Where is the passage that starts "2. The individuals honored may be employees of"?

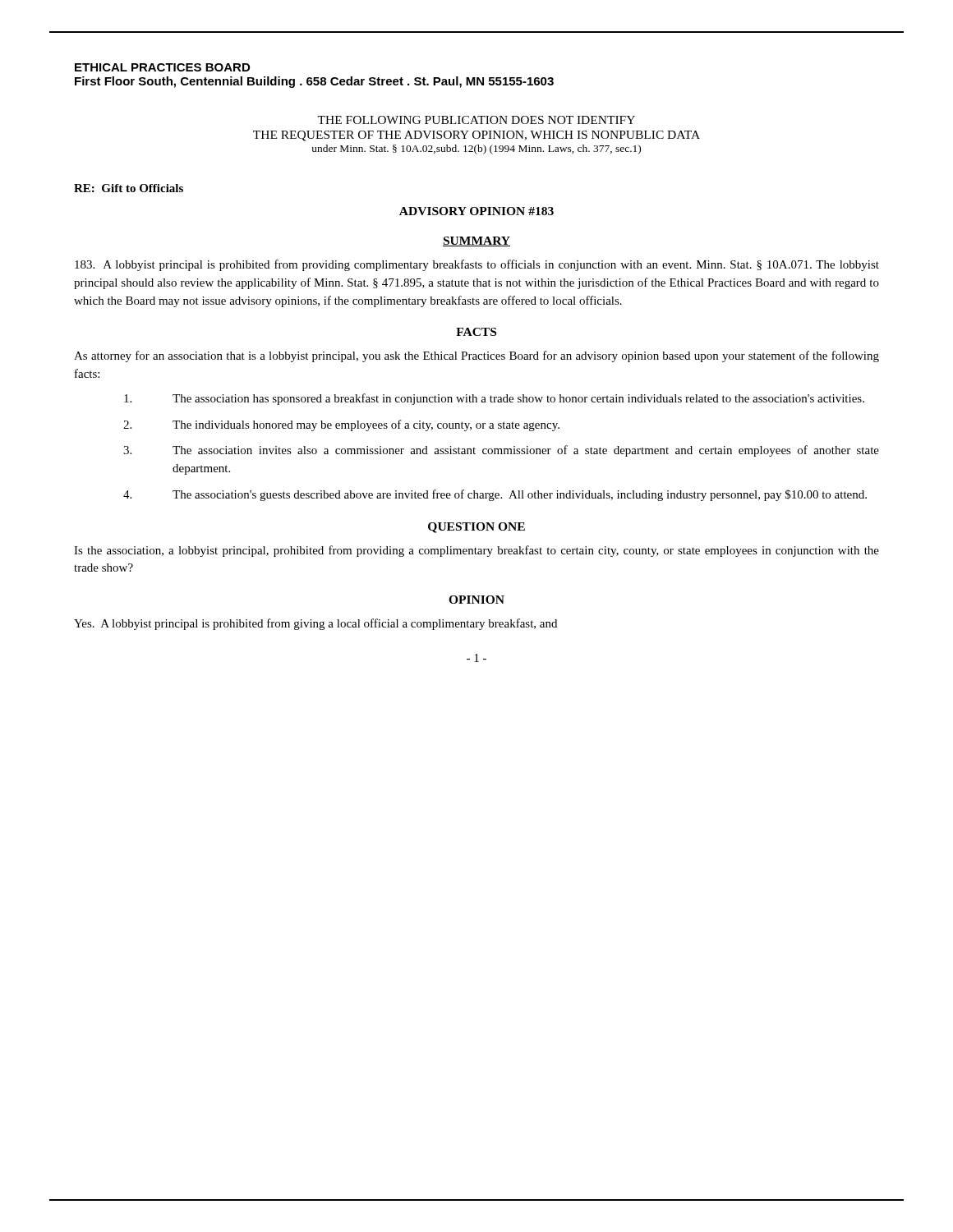coord(476,425)
